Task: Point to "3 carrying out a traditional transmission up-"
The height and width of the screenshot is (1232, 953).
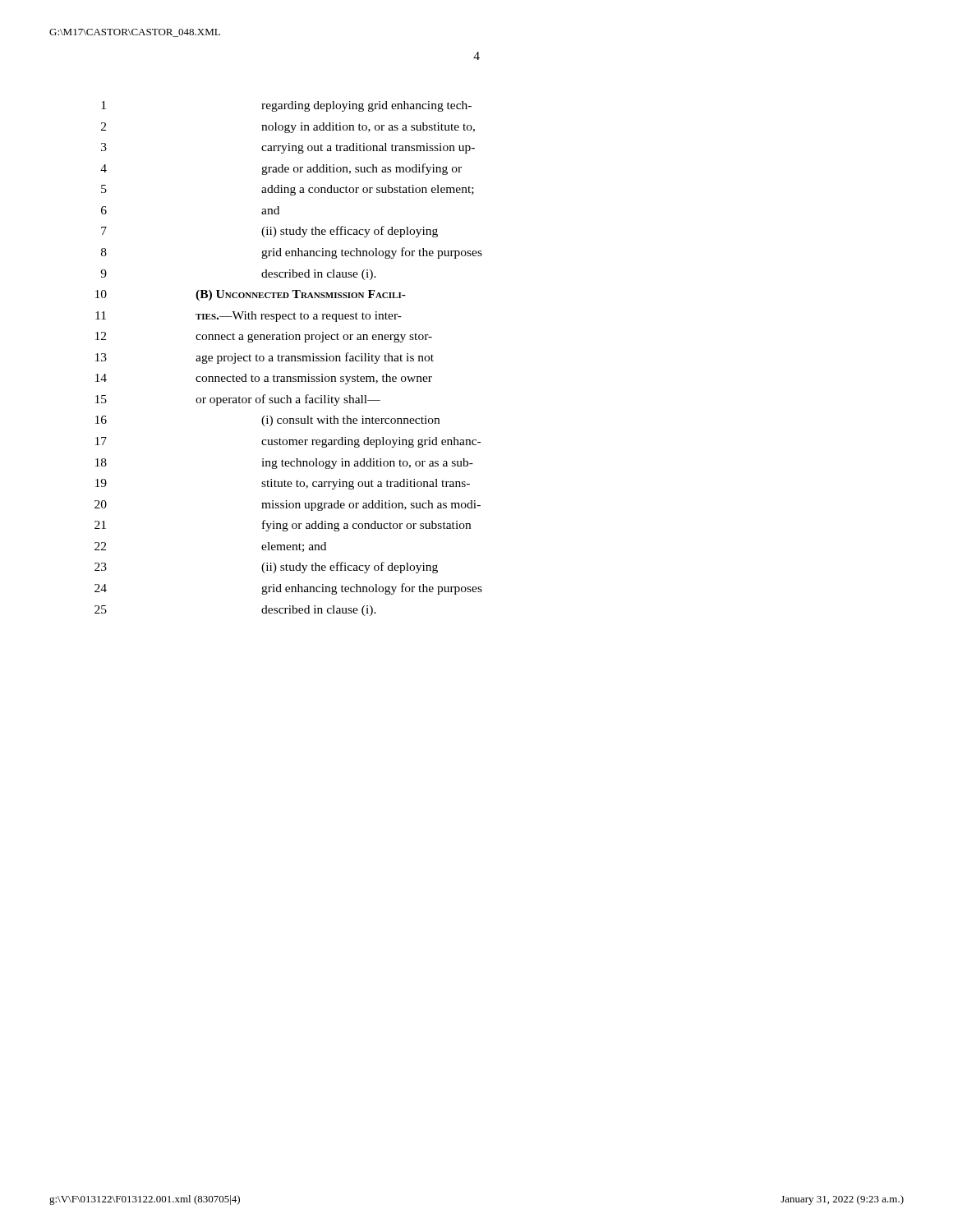Action: (x=476, y=147)
